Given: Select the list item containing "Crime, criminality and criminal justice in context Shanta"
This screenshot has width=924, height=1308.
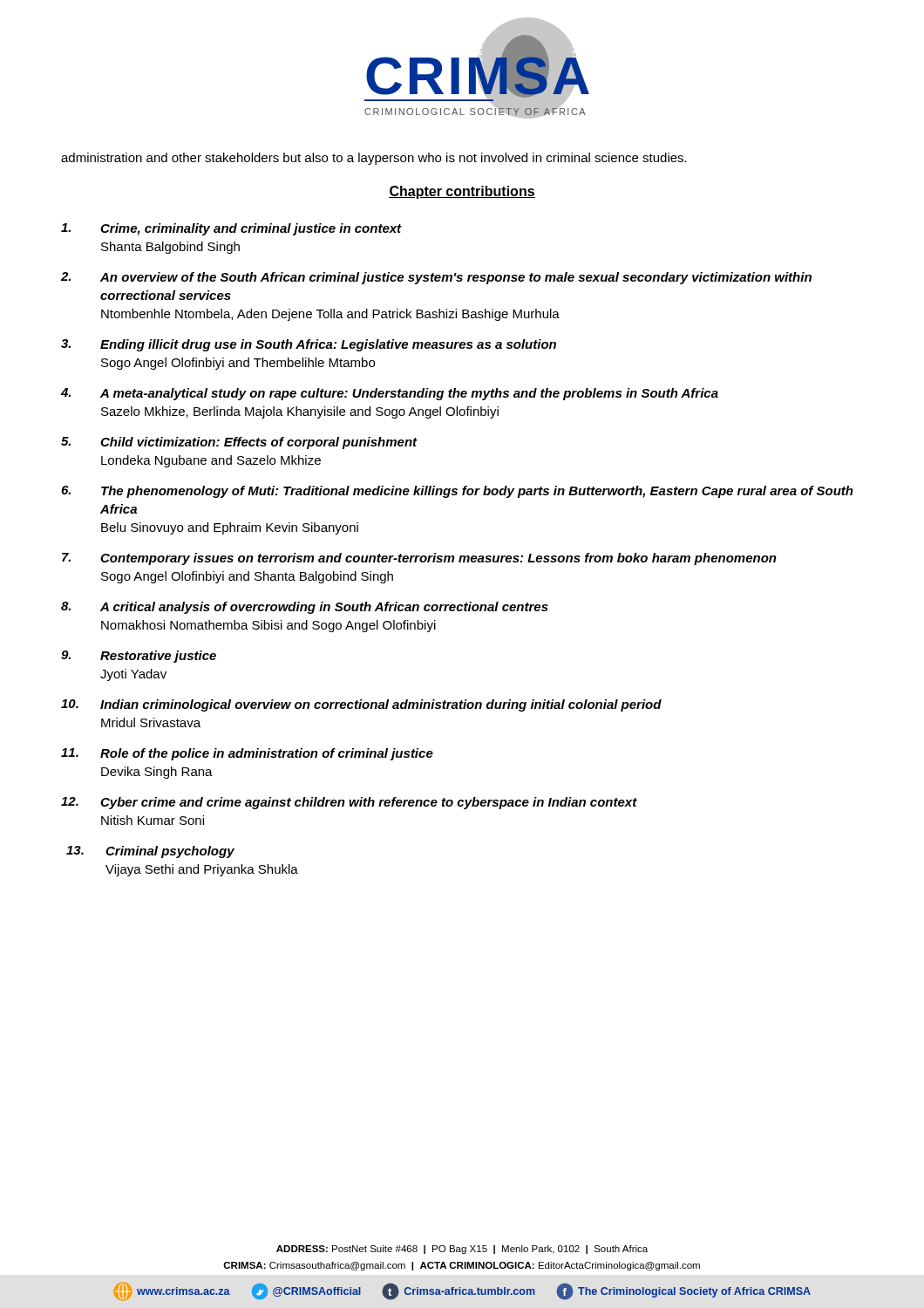Looking at the screenshot, I should click(231, 229).
